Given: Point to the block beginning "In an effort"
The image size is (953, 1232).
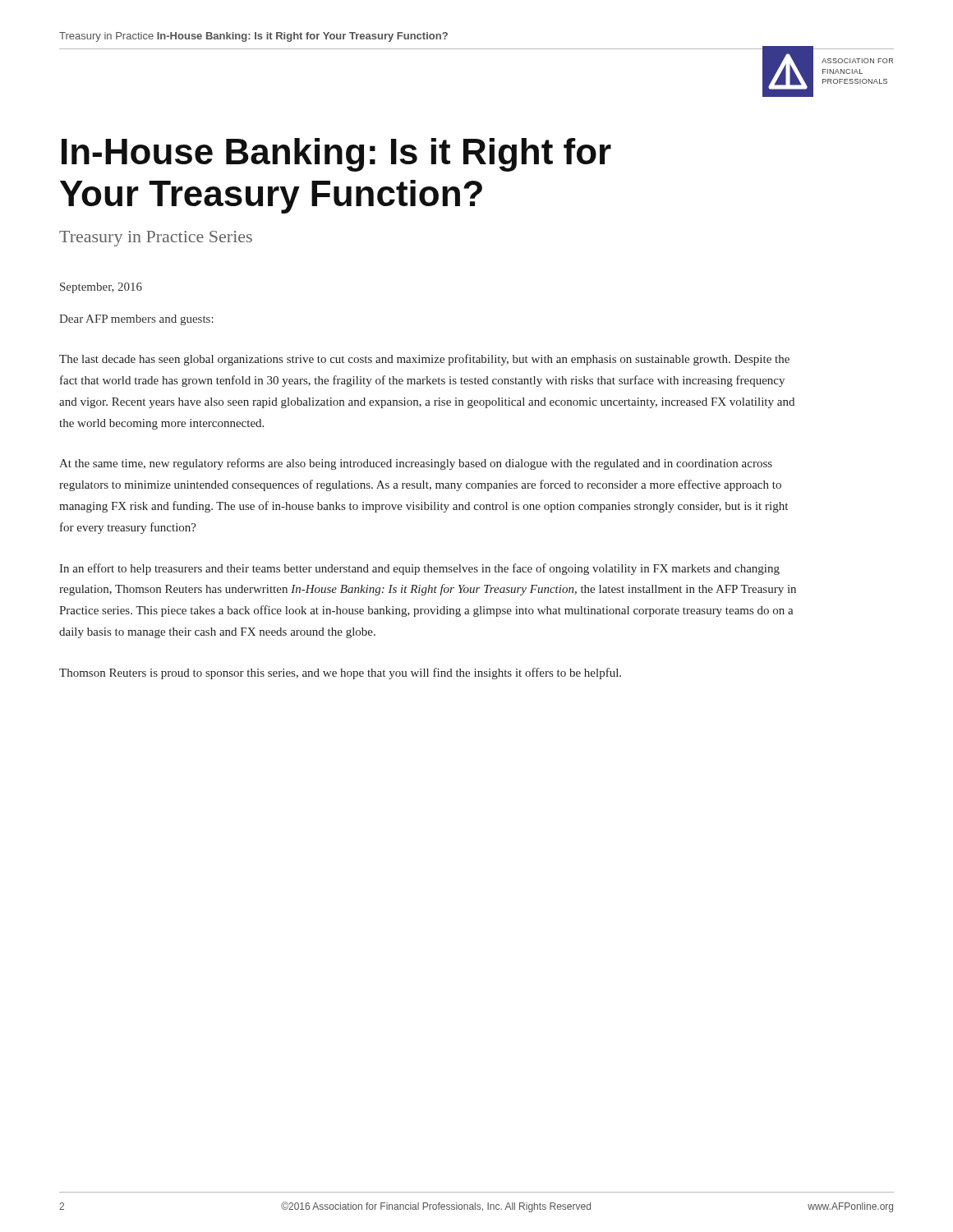Looking at the screenshot, I should pyautogui.click(x=428, y=600).
